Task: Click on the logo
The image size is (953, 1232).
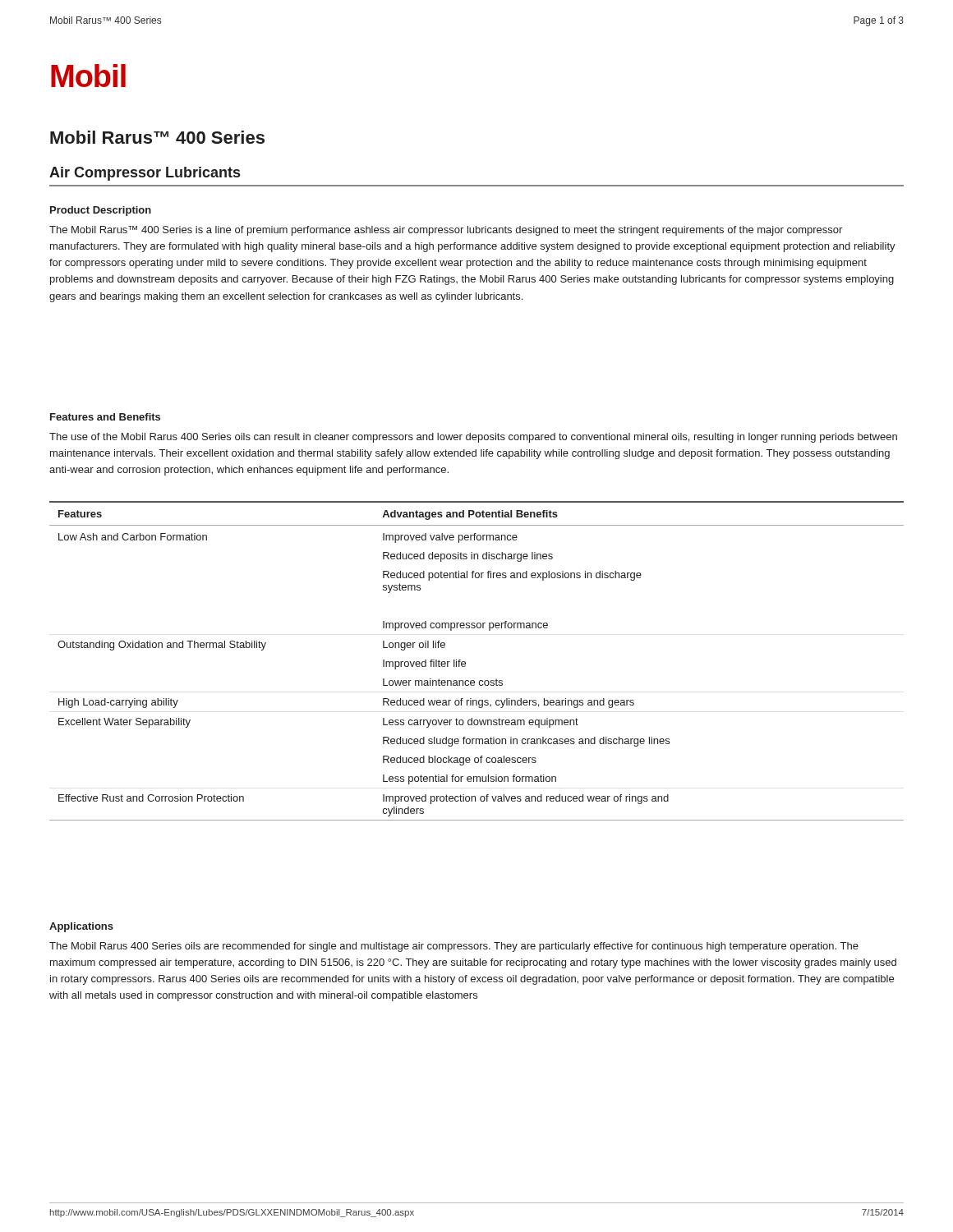Action: pyautogui.click(x=88, y=77)
